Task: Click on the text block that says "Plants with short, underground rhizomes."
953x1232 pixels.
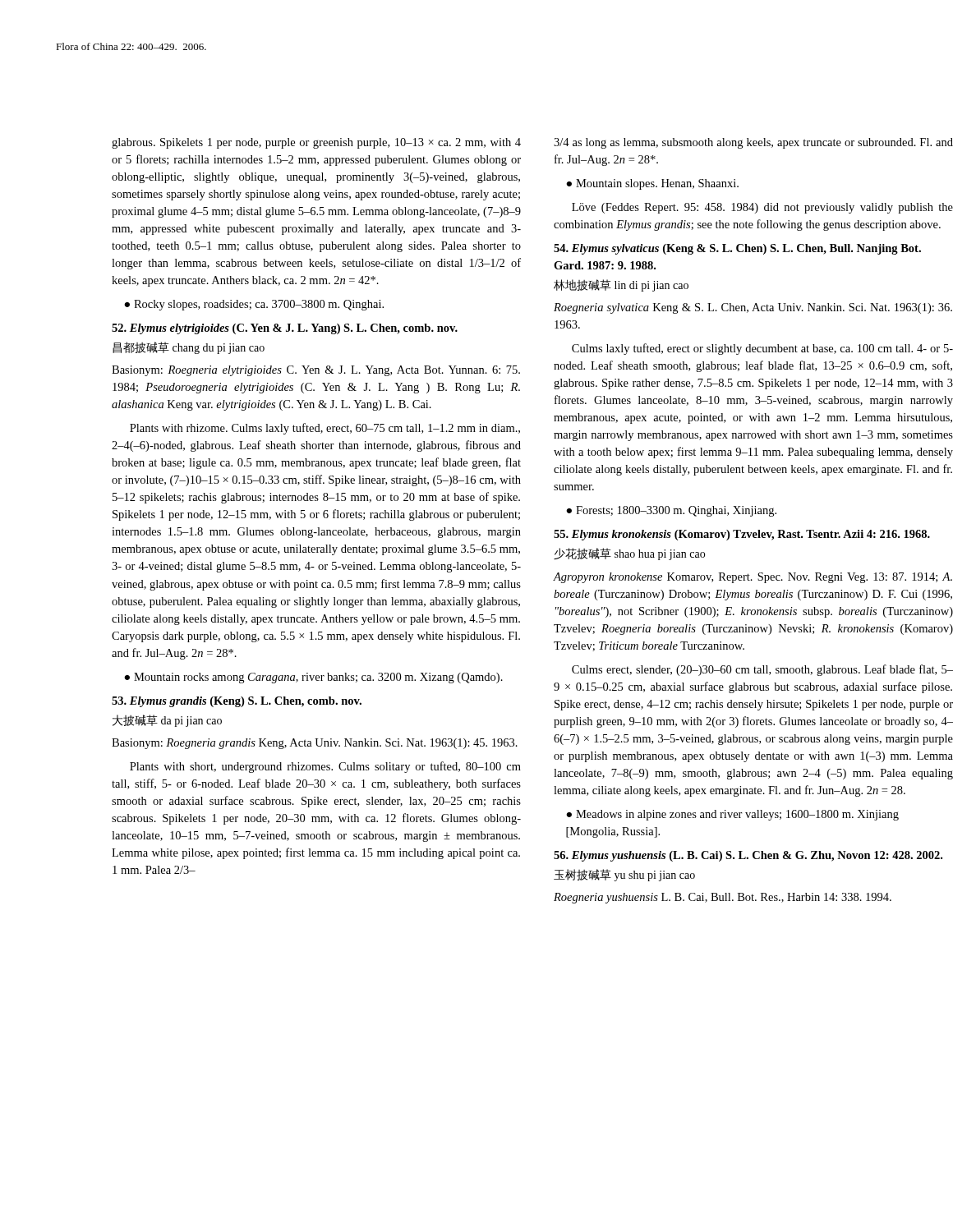Action: pyautogui.click(x=316, y=818)
